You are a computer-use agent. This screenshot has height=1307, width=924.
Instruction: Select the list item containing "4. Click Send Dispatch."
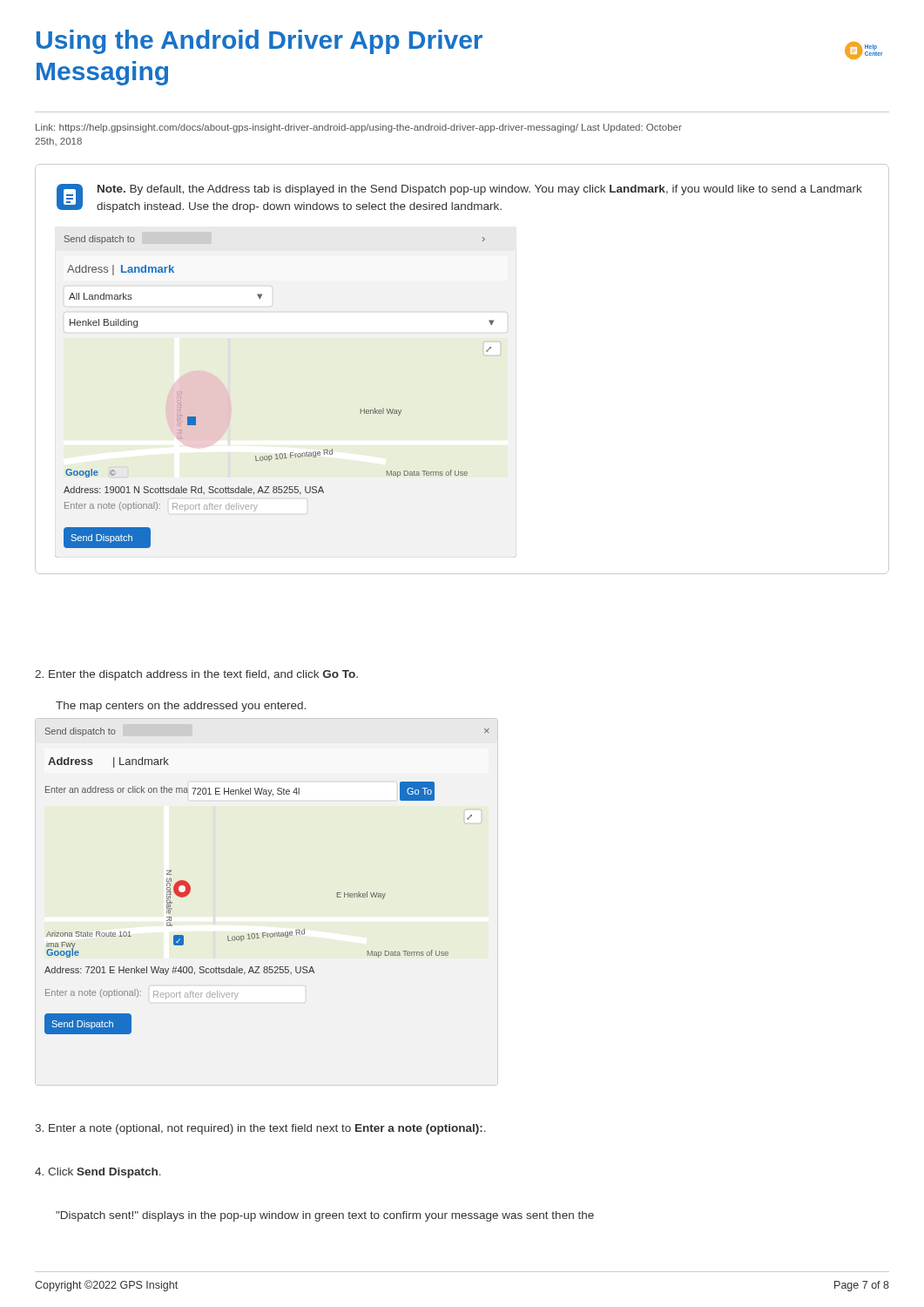click(98, 1171)
